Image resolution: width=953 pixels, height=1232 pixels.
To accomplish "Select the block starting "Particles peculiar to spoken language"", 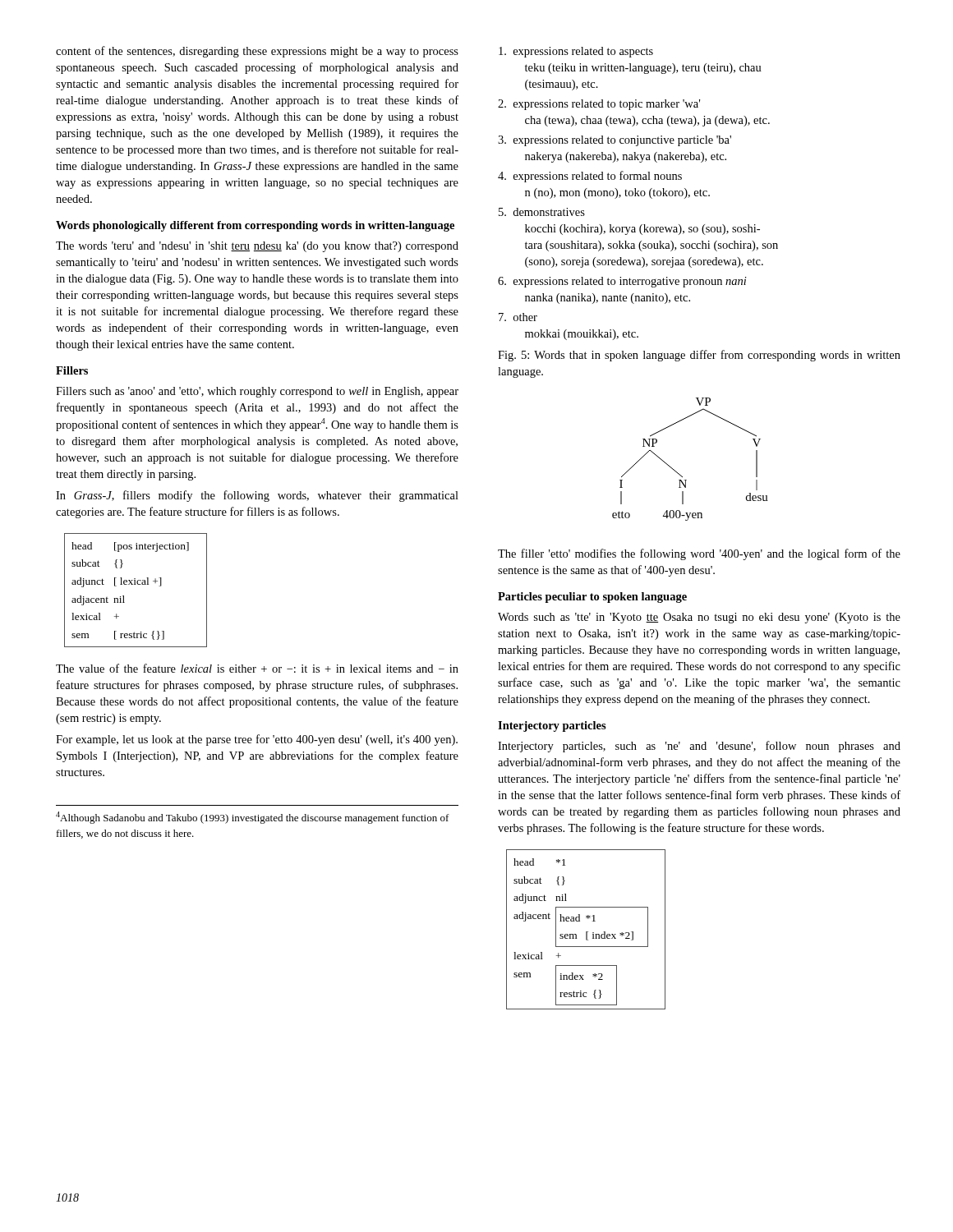I will 592,598.
